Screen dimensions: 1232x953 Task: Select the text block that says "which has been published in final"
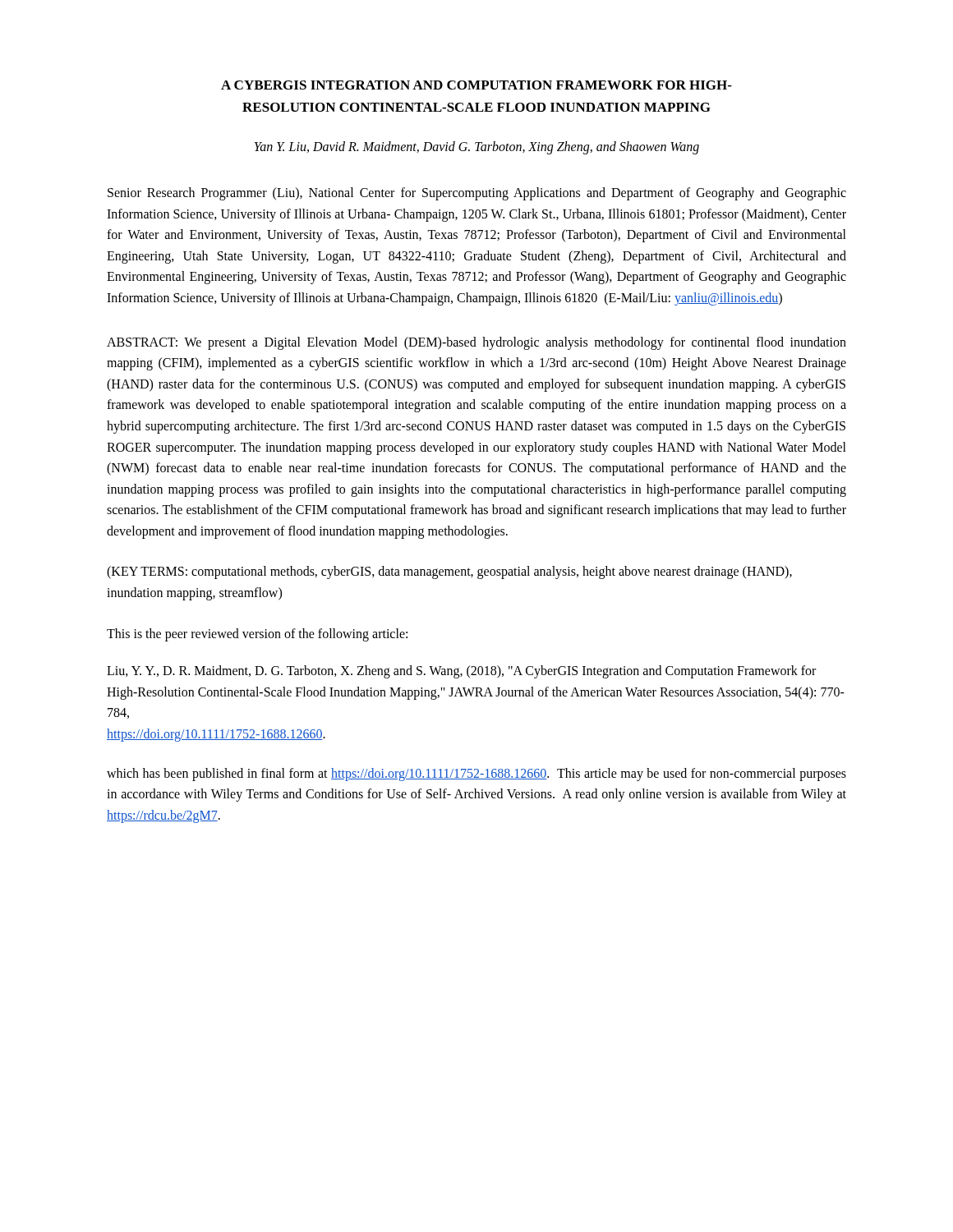[476, 794]
